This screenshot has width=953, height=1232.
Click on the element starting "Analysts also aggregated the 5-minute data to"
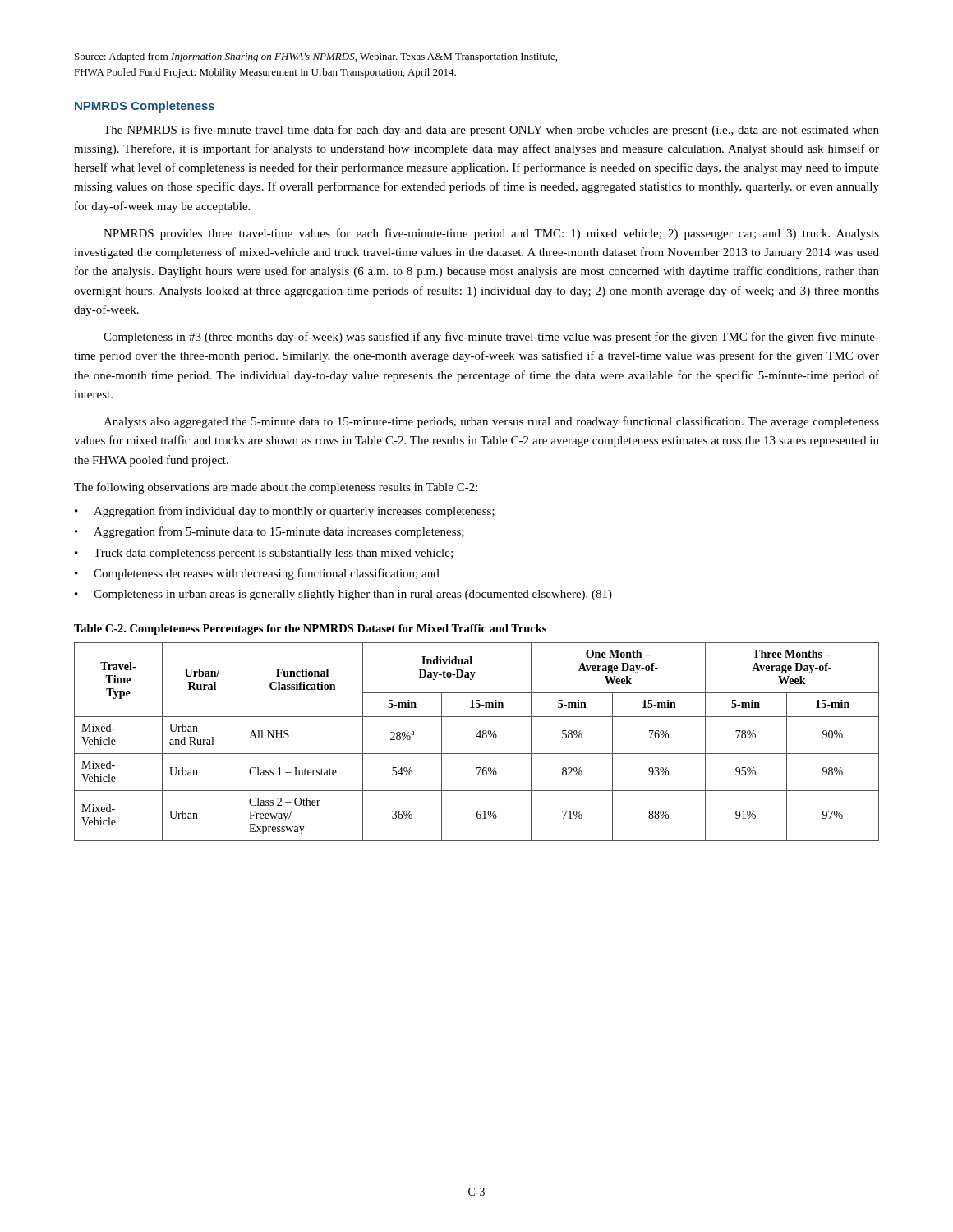(476, 441)
